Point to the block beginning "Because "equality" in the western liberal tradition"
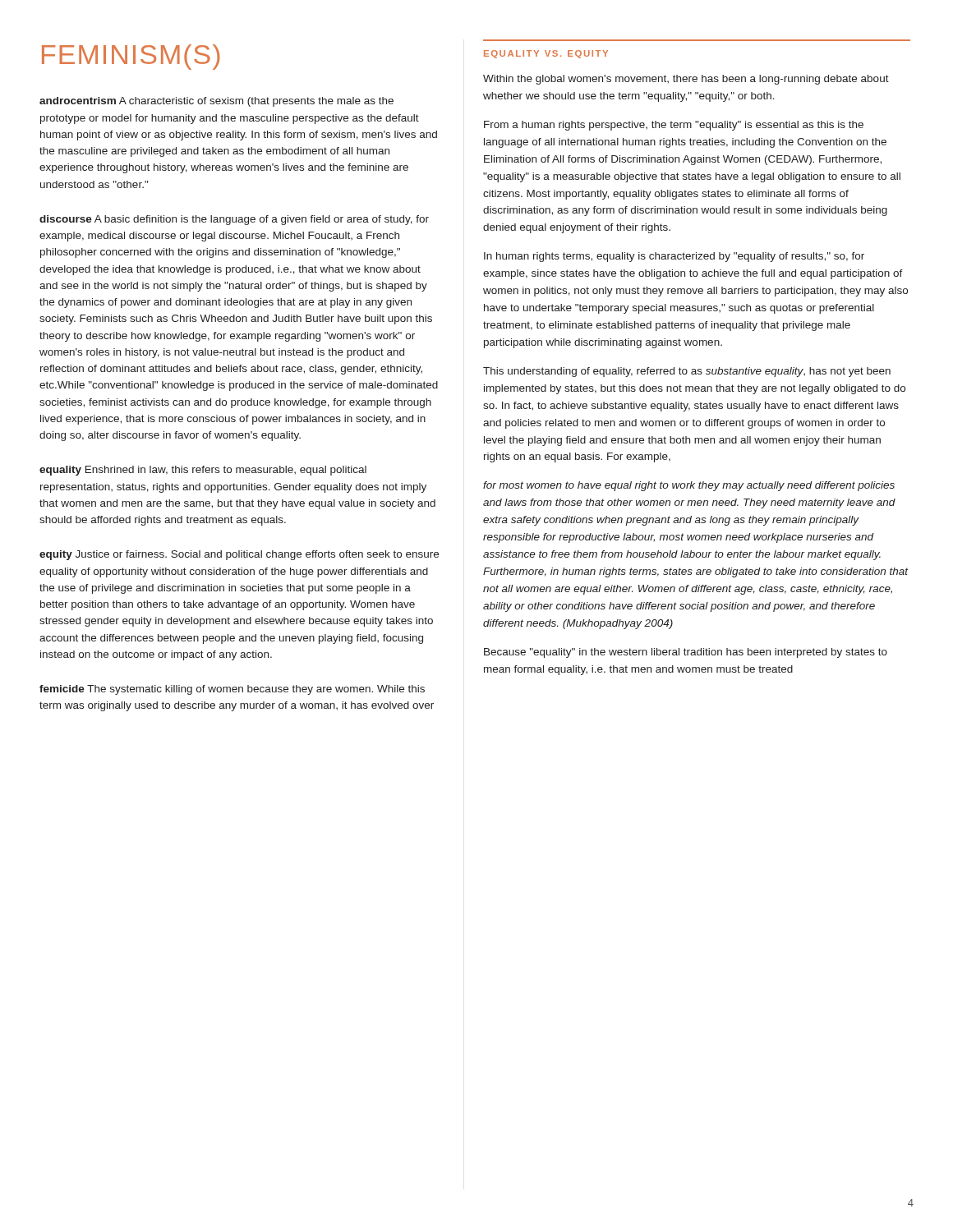This screenshot has width=953, height=1232. (x=685, y=660)
